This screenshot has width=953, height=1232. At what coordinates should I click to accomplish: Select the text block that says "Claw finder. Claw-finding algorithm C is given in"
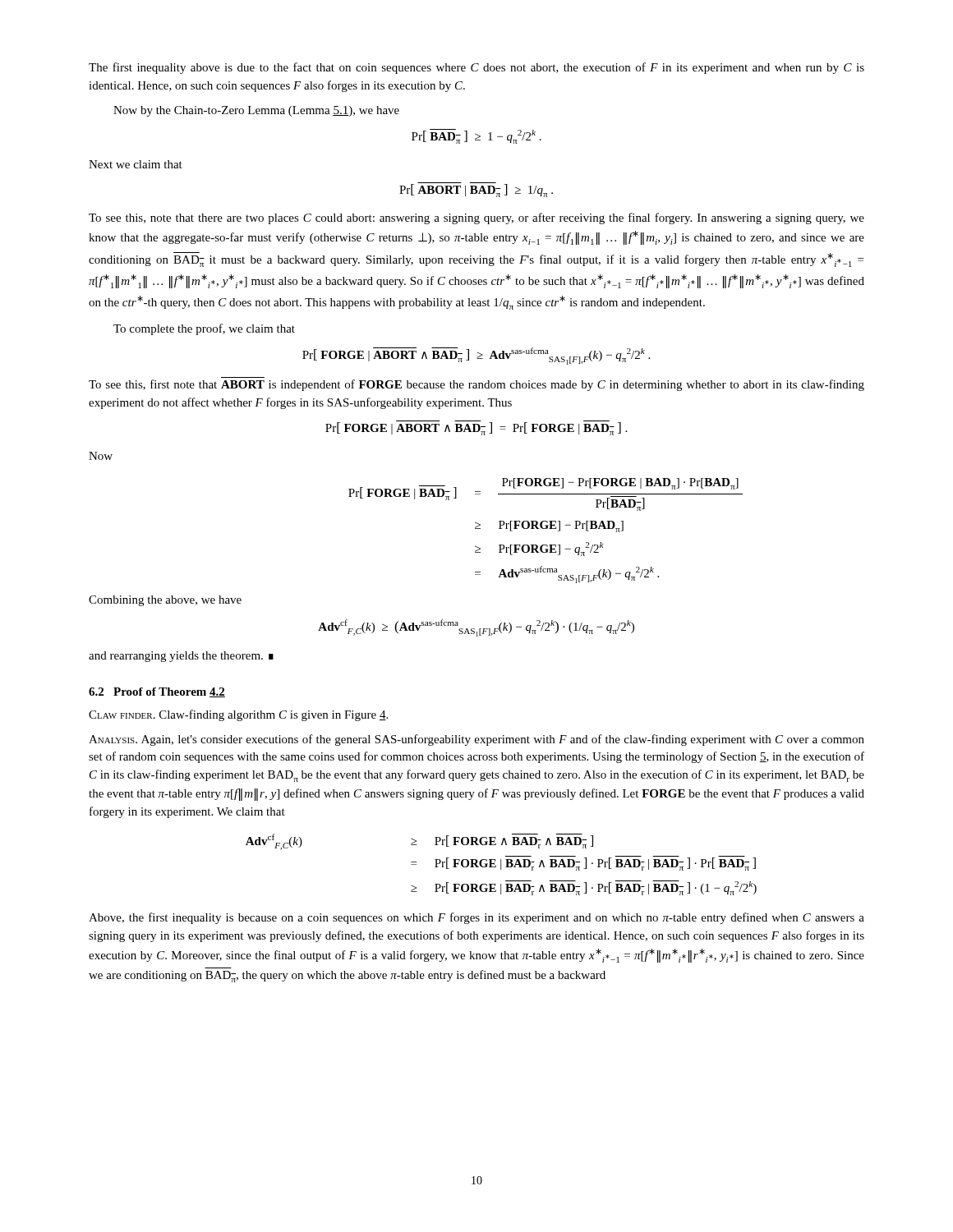238,715
